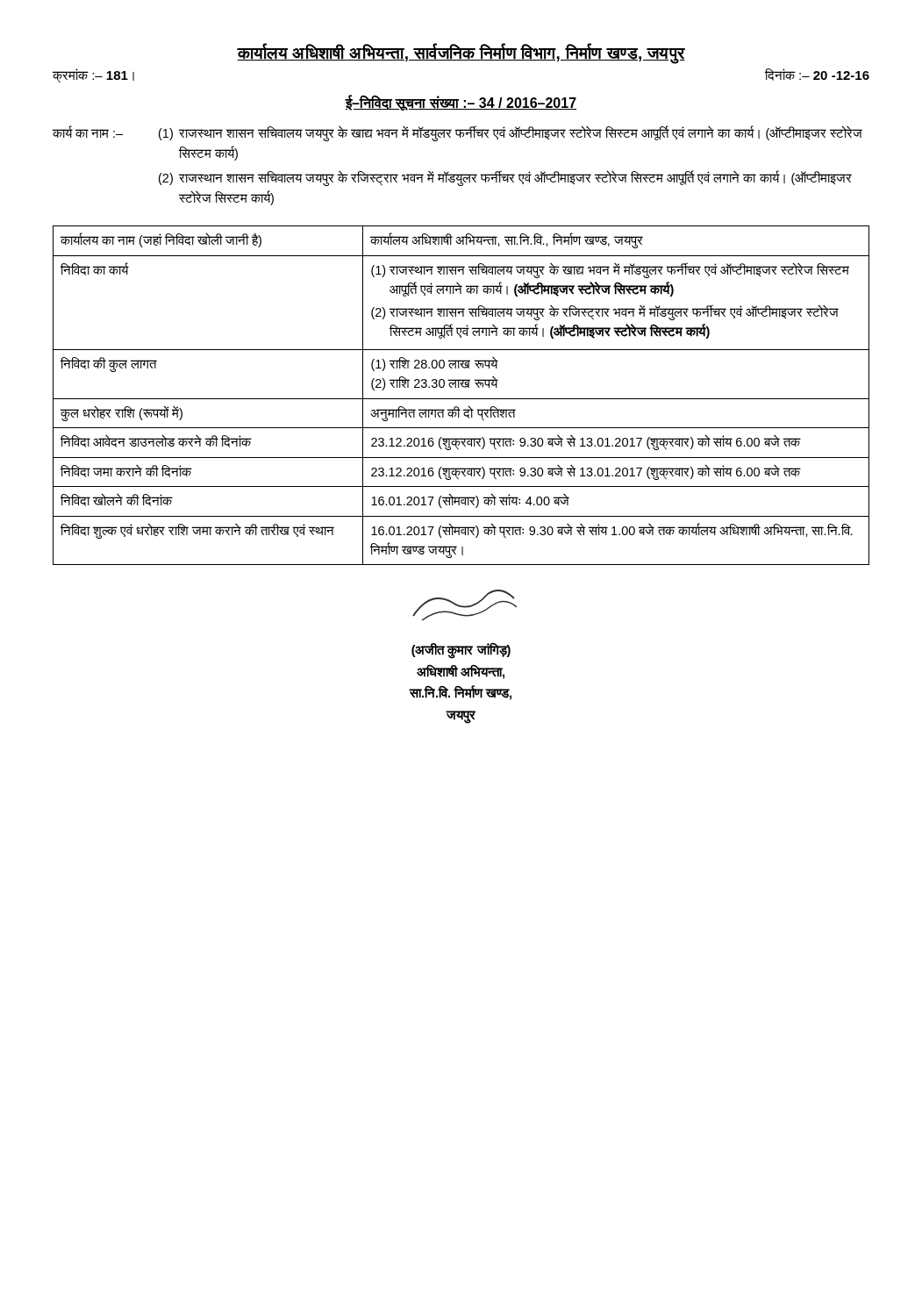Find the table that mentions "निविदा का कार्य"
Image resolution: width=922 pixels, height=1316 pixels.
(x=461, y=396)
